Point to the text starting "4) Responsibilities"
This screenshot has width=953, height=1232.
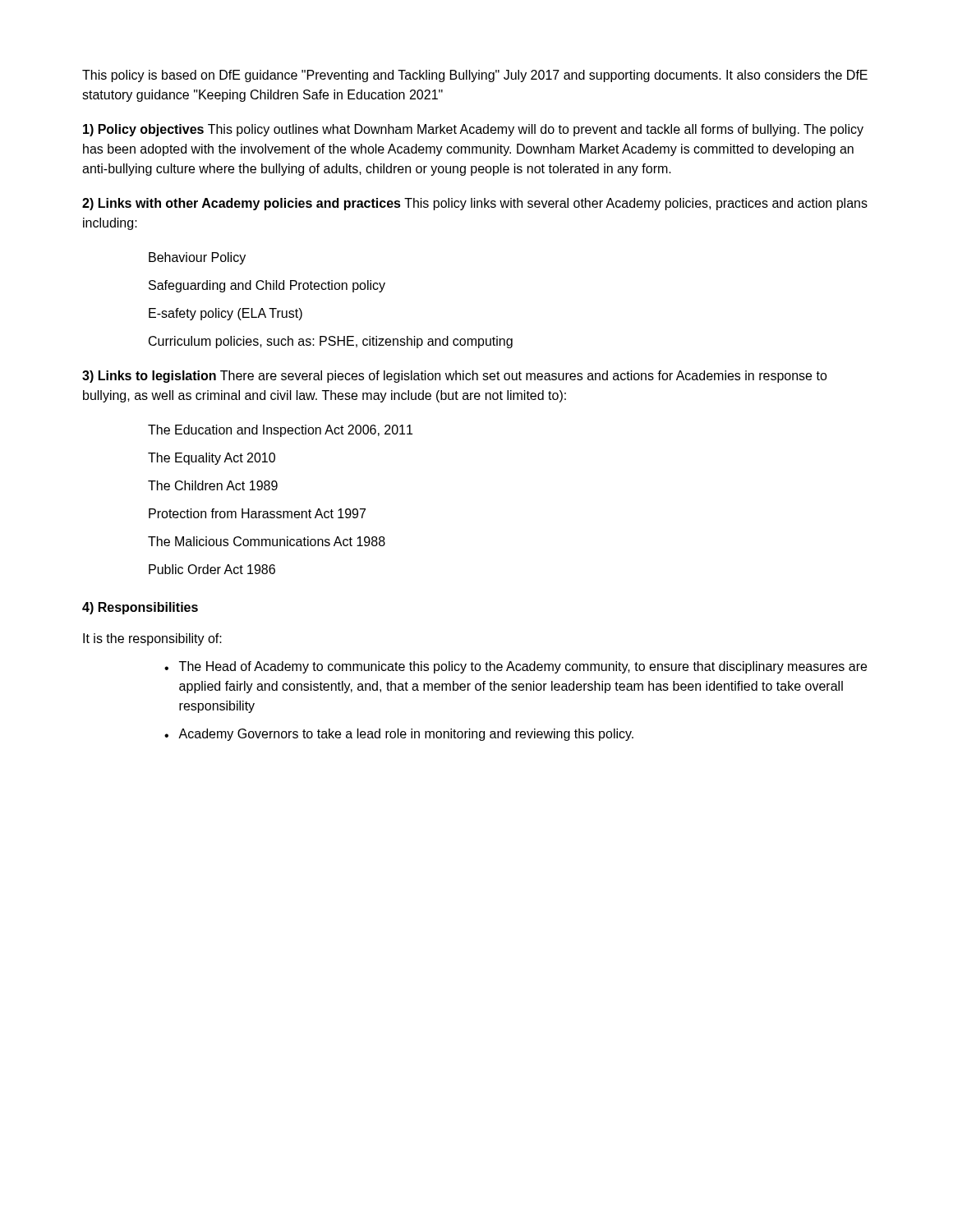click(x=140, y=607)
